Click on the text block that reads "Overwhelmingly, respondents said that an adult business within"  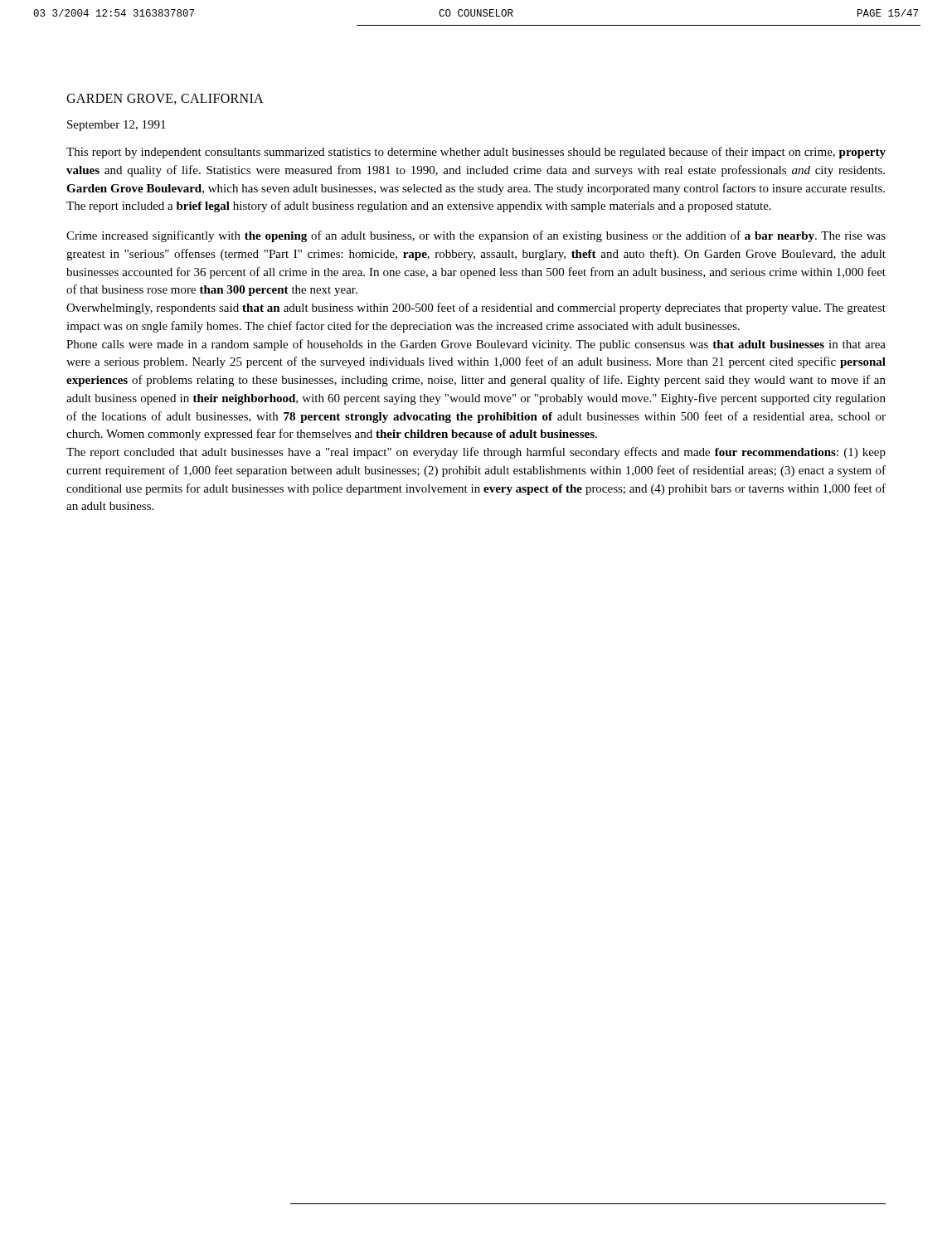[x=476, y=317]
